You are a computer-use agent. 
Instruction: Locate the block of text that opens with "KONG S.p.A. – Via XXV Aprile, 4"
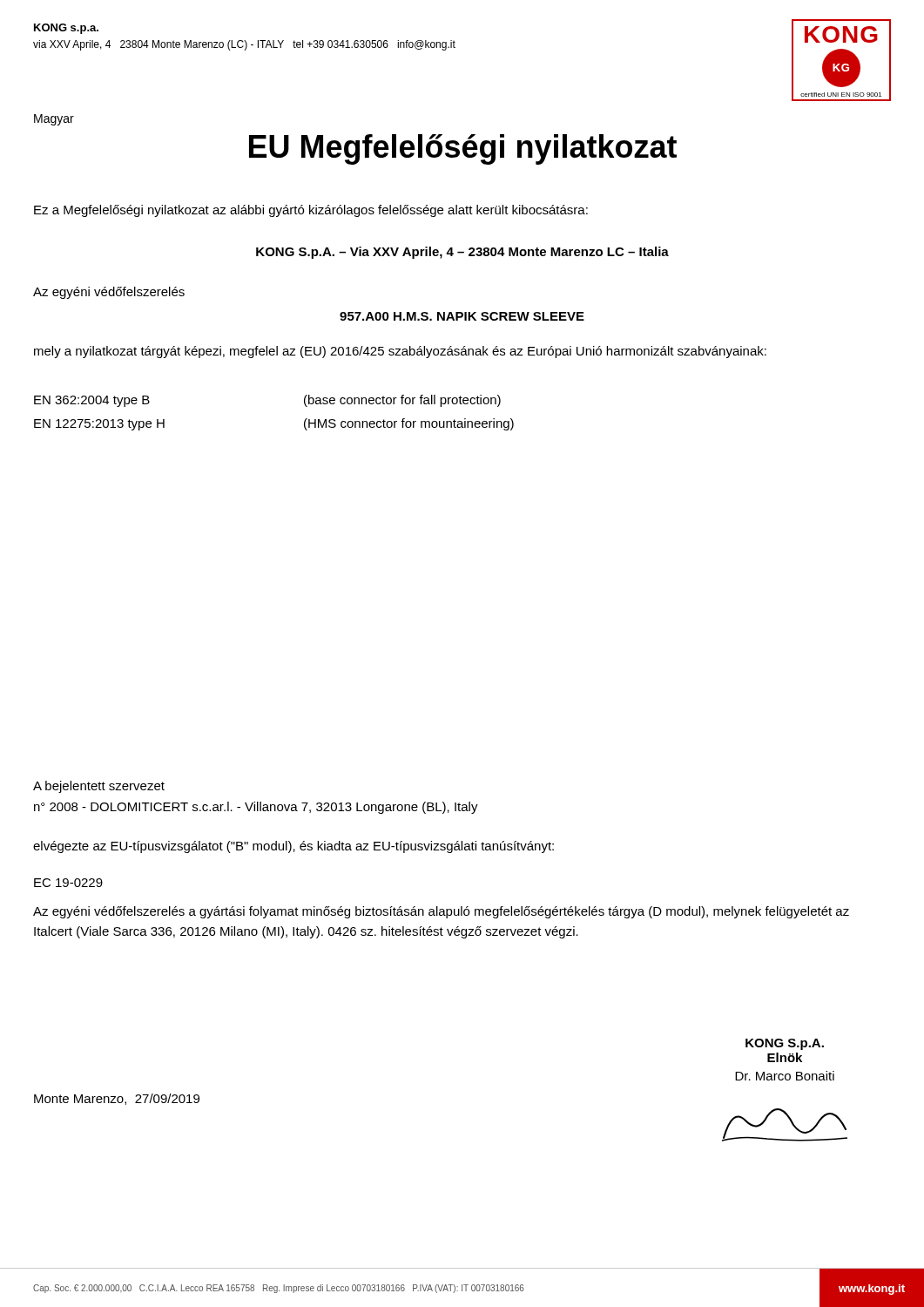coord(462,251)
